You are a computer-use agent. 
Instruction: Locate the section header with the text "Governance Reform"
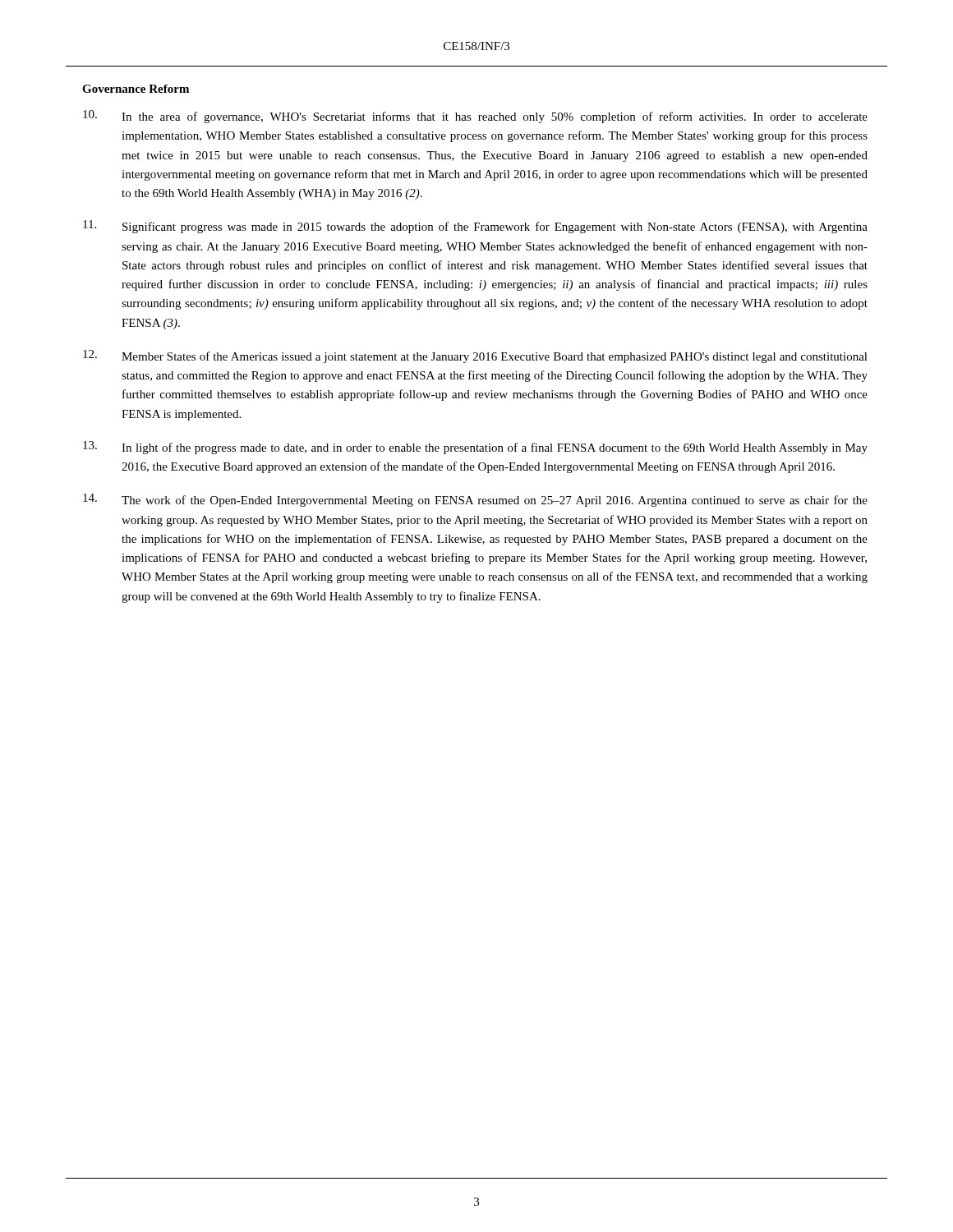click(x=136, y=89)
